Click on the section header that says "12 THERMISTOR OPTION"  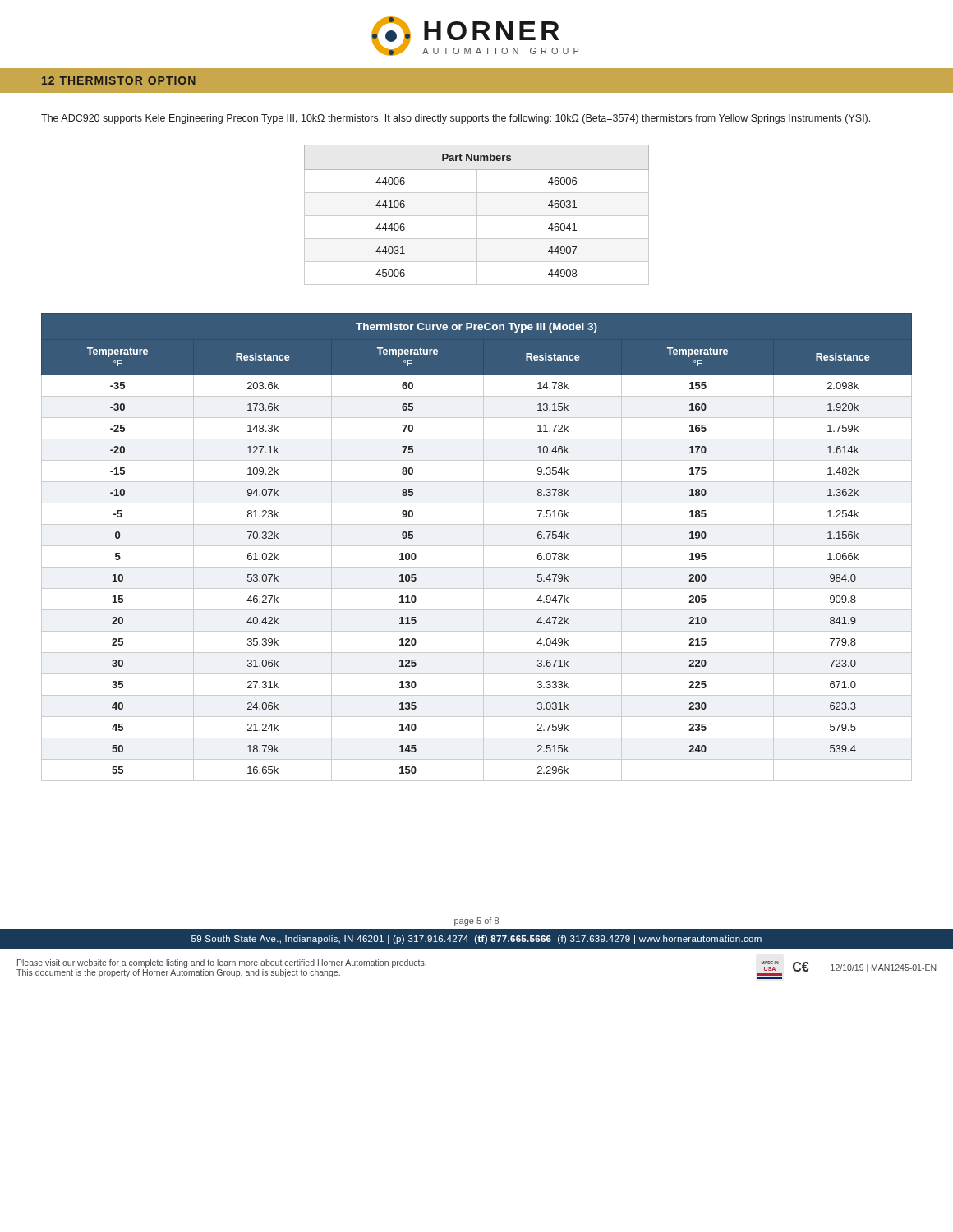(x=119, y=81)
